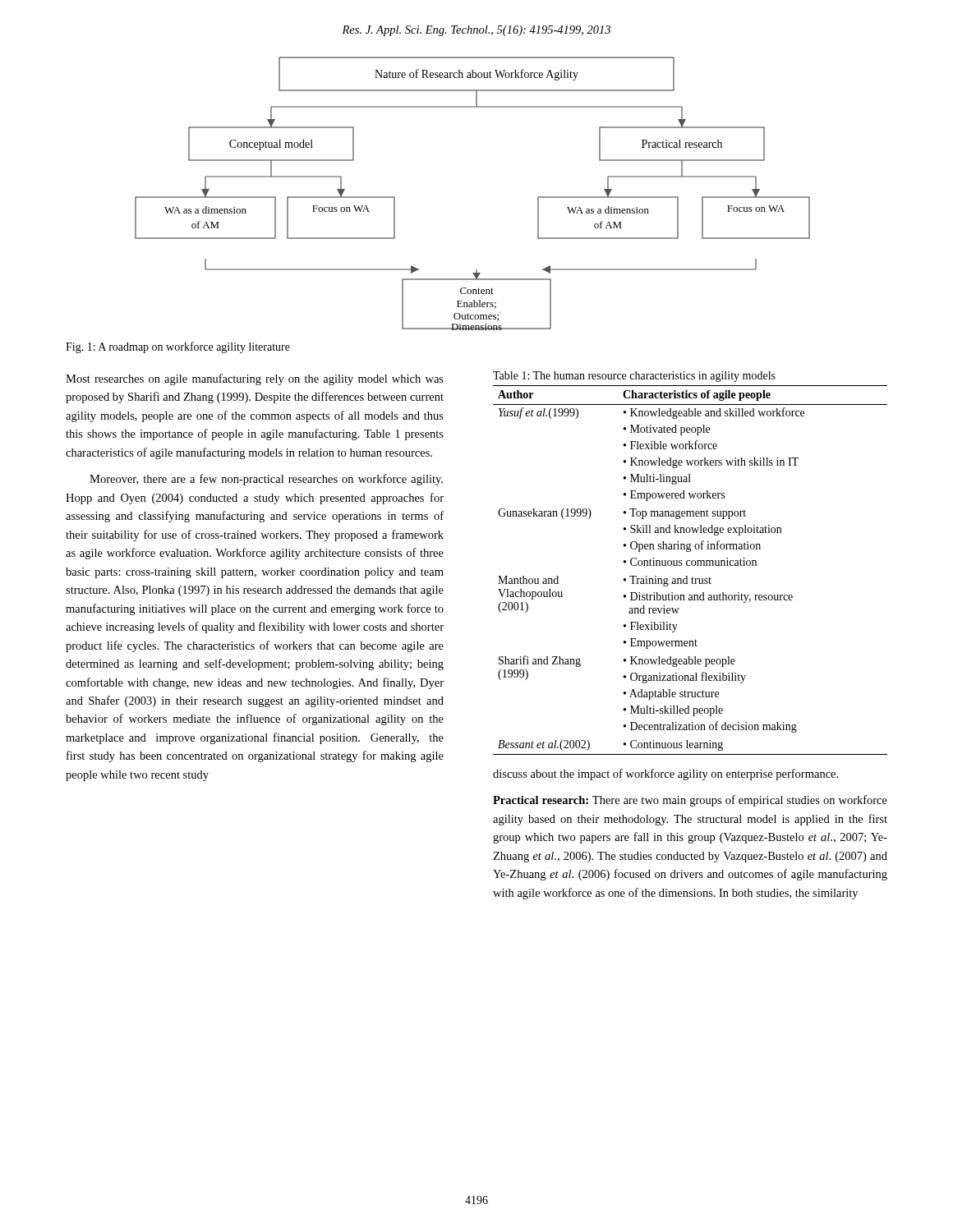Point to the passage starting "Most researches on agile manufacturing rely on"
953x1232 pixels.
[255, 416]
